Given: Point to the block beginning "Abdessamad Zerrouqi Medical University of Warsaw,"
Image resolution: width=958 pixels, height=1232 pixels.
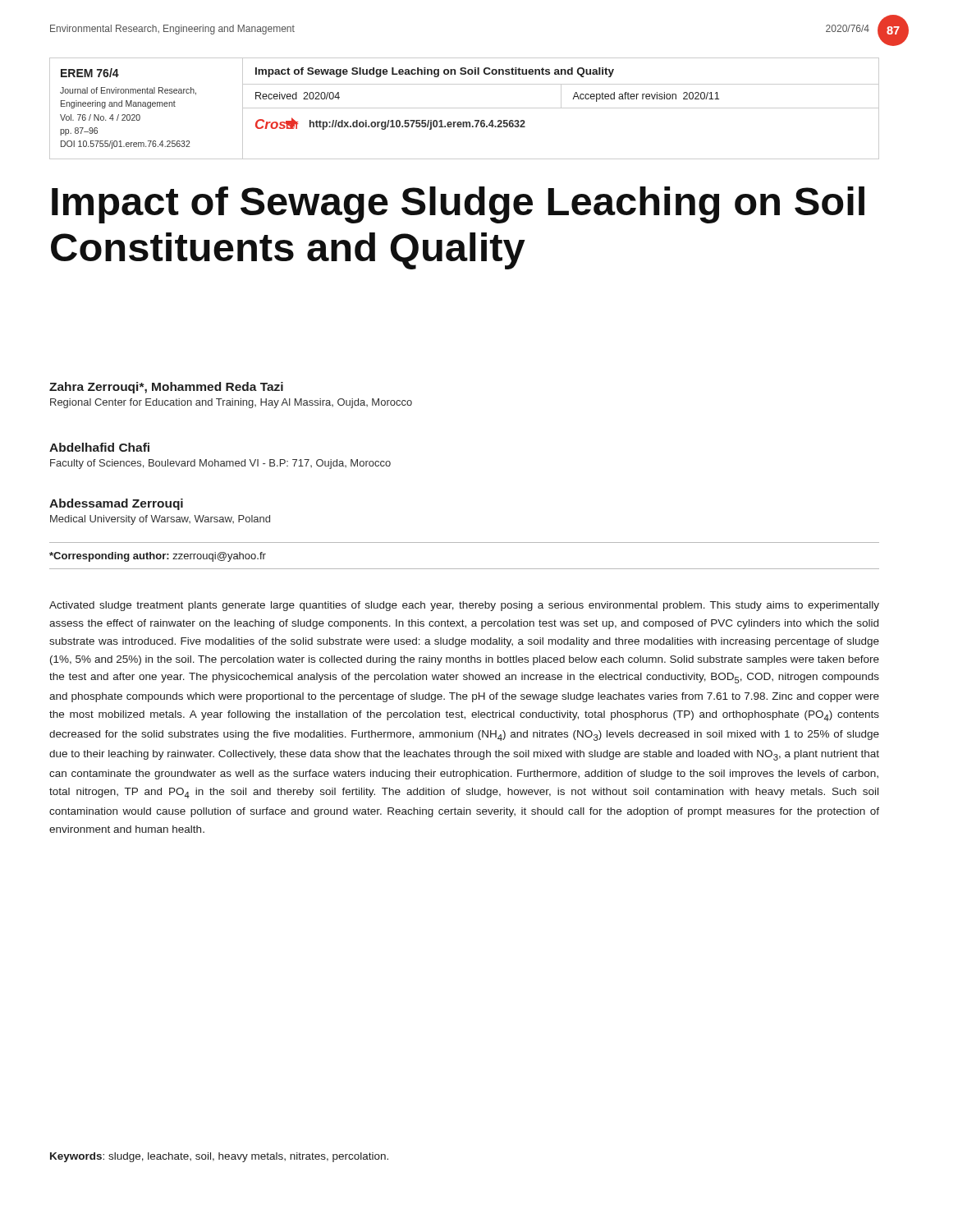Looking at the screenshot, I should 116,504.
